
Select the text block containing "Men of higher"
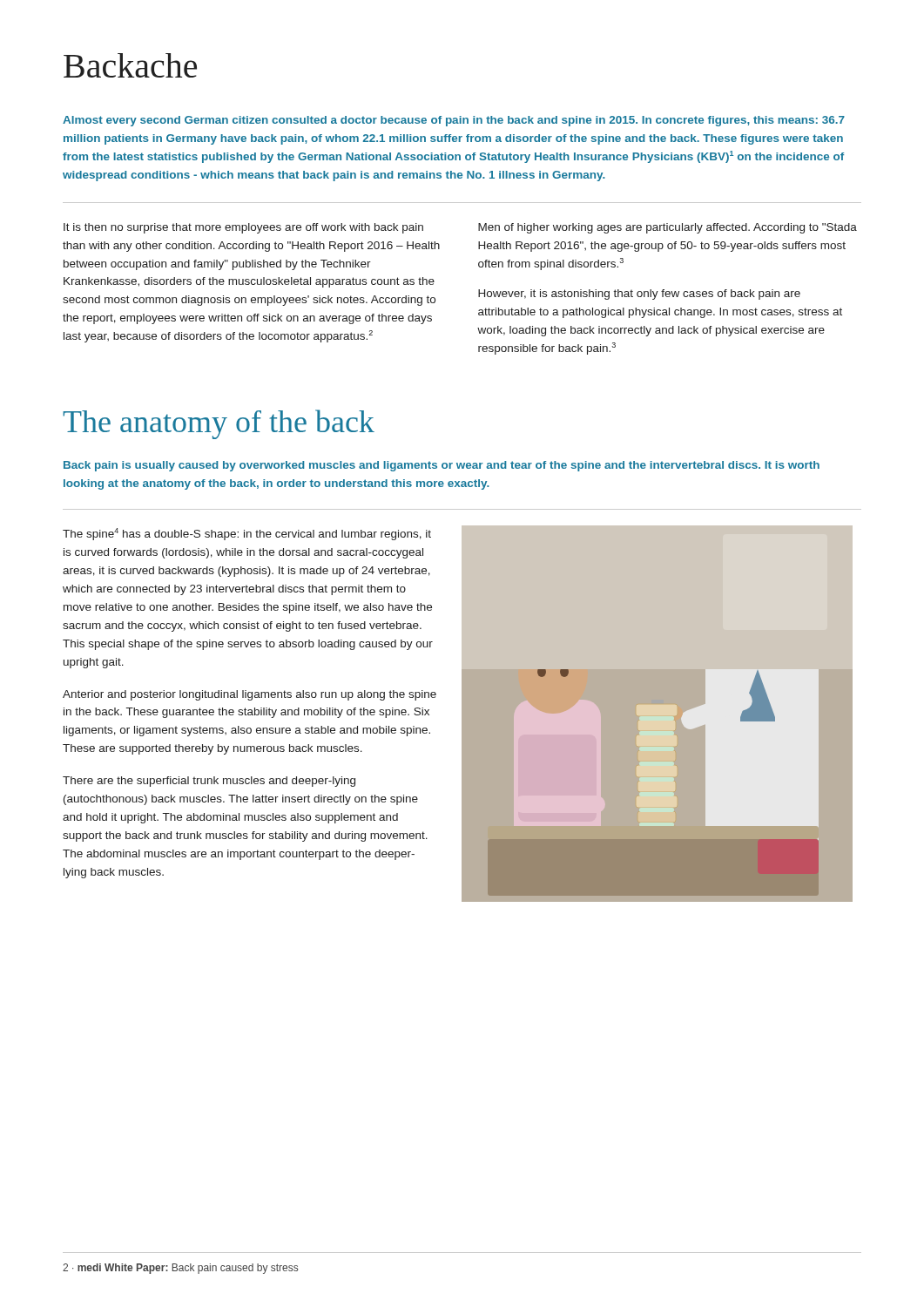coord(669,246)
